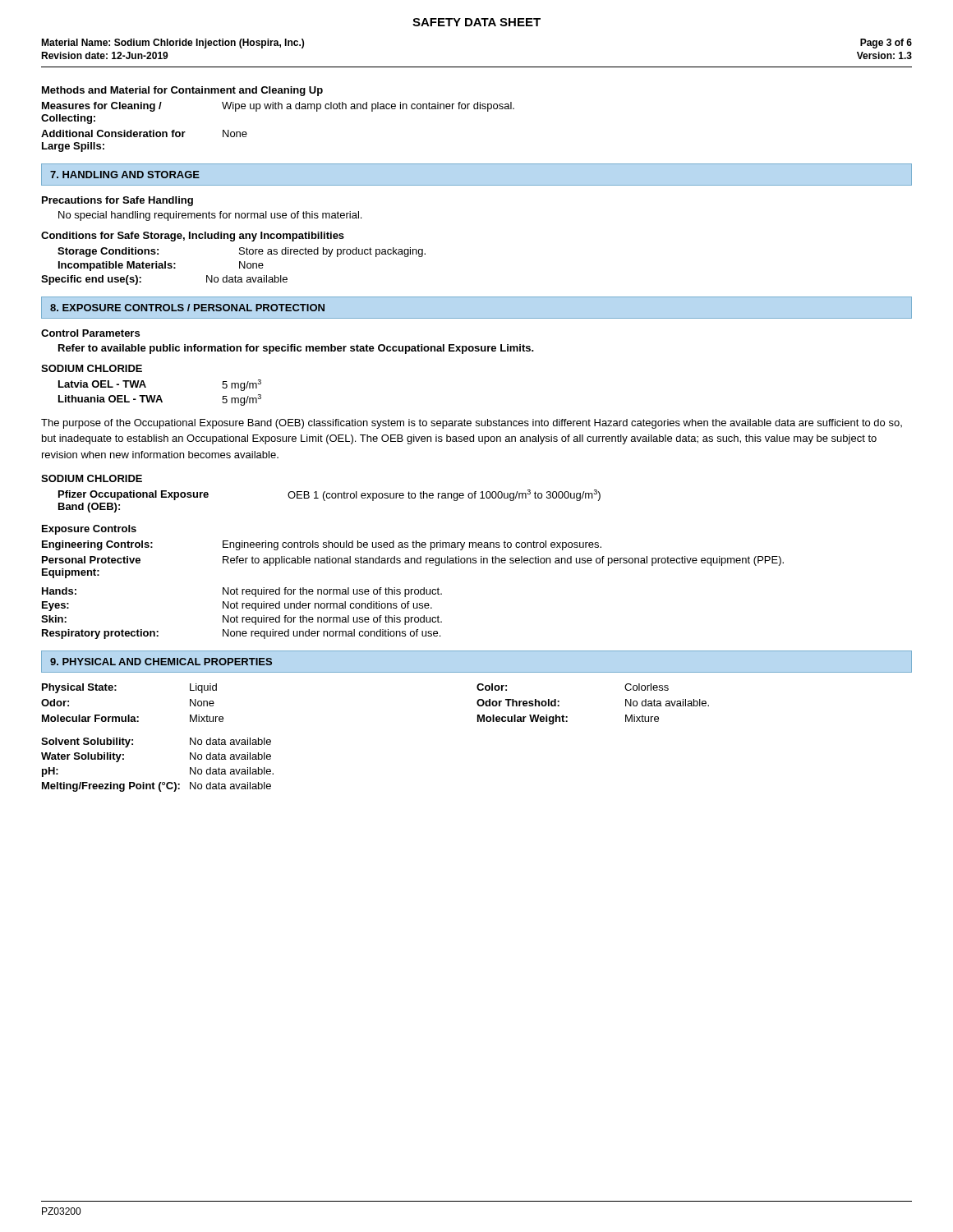The width and height of the screenshot is (953, 1232).
Task: Locate the section header with the text "7. HANDLING AND STORAGE"
Action: (125, 175)
